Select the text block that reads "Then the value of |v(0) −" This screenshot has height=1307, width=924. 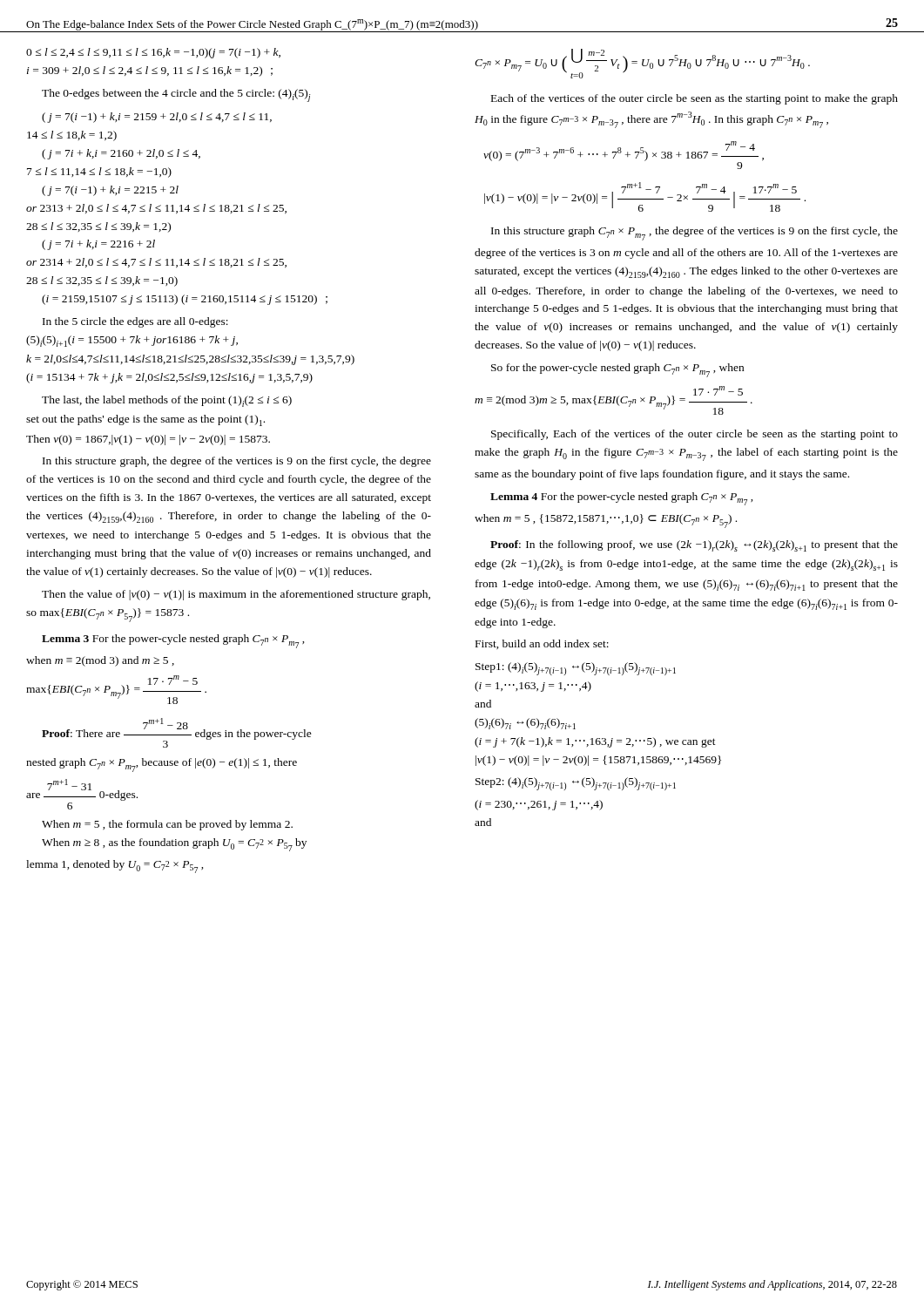click(229, 606)
